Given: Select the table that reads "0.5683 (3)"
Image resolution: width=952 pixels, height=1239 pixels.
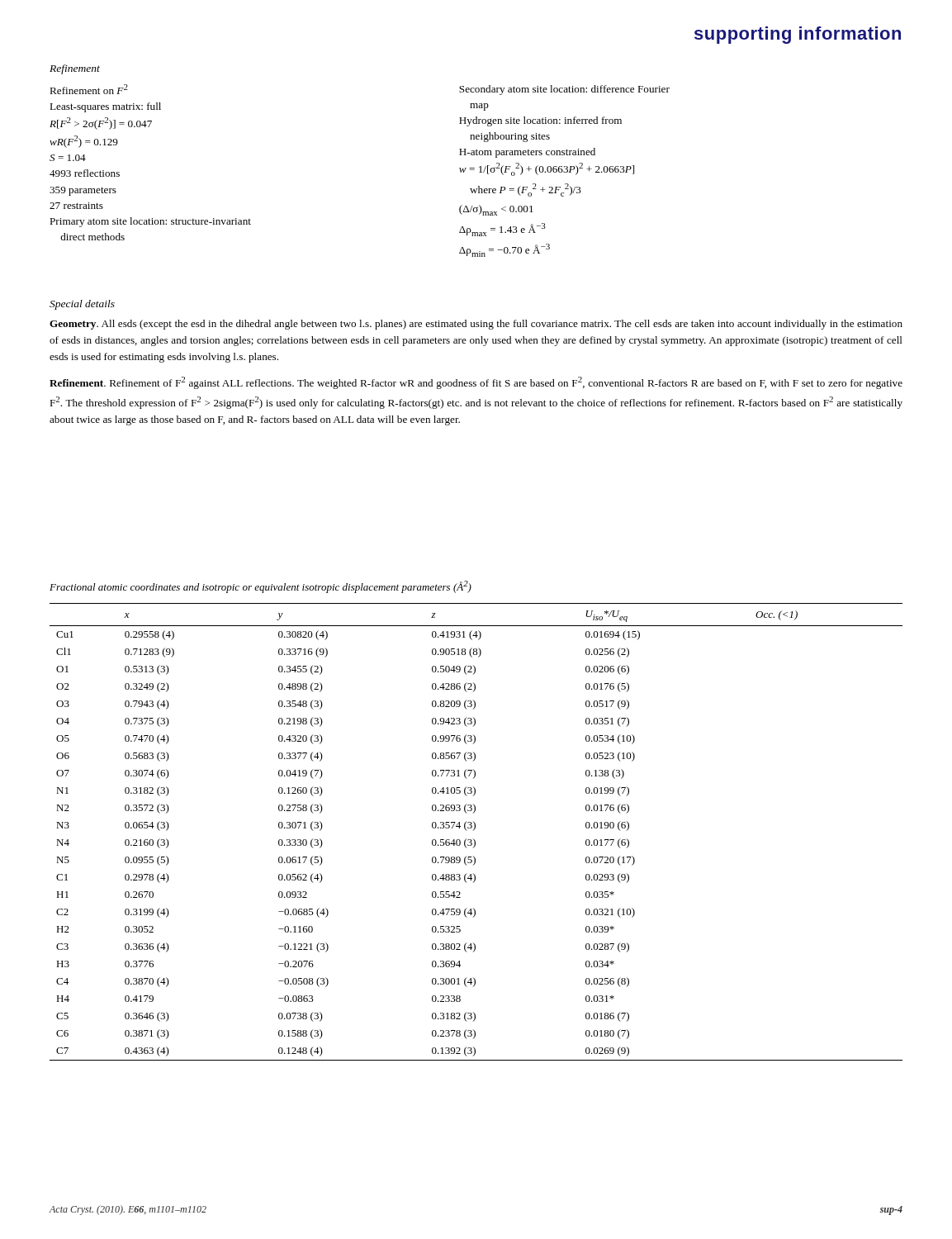Looking at the screenshot, I should [476, 832].
